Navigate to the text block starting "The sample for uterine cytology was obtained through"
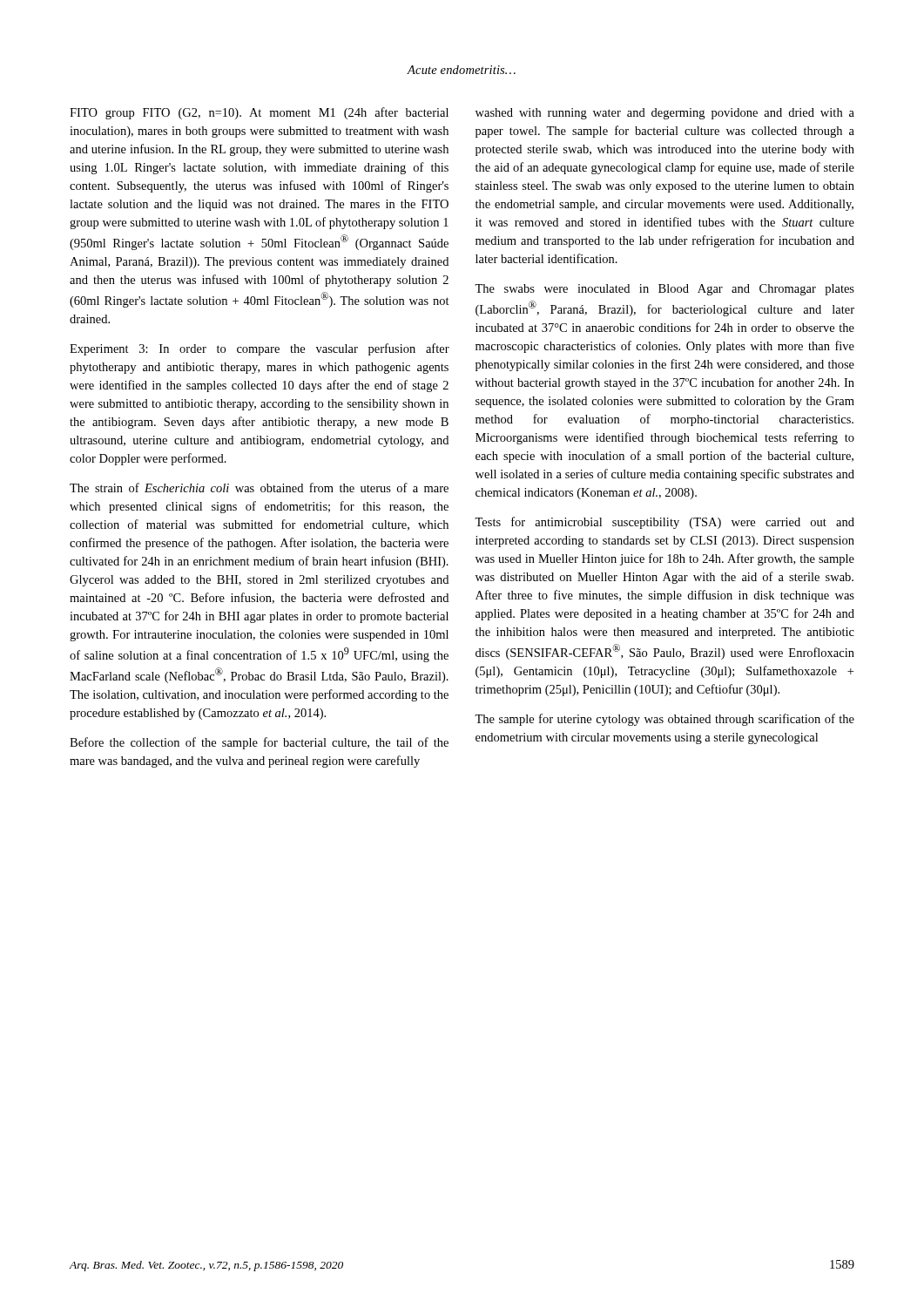The width and height of the screenshot is (924, 1307). point(665,729)
